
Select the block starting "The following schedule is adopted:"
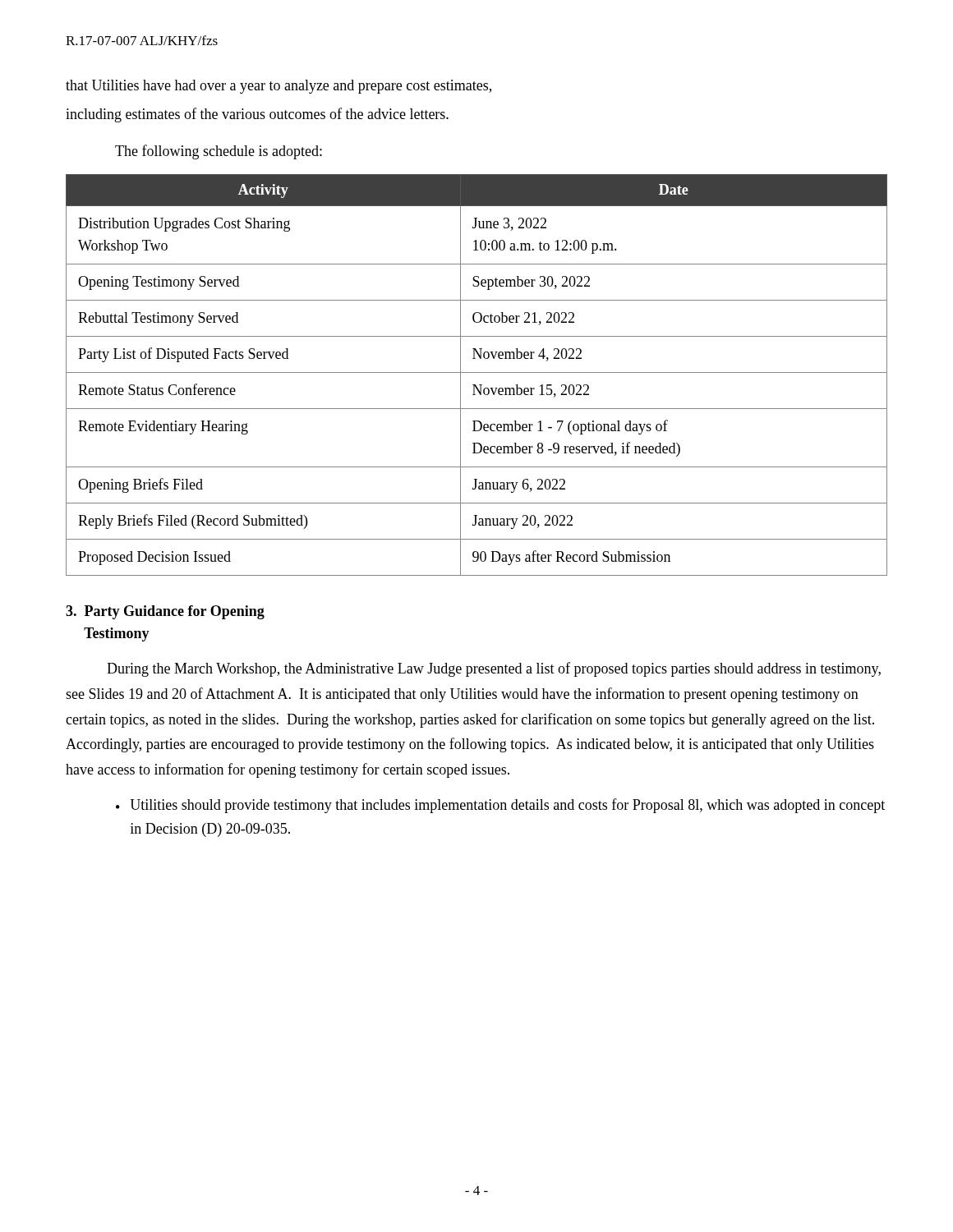(219, 151)
